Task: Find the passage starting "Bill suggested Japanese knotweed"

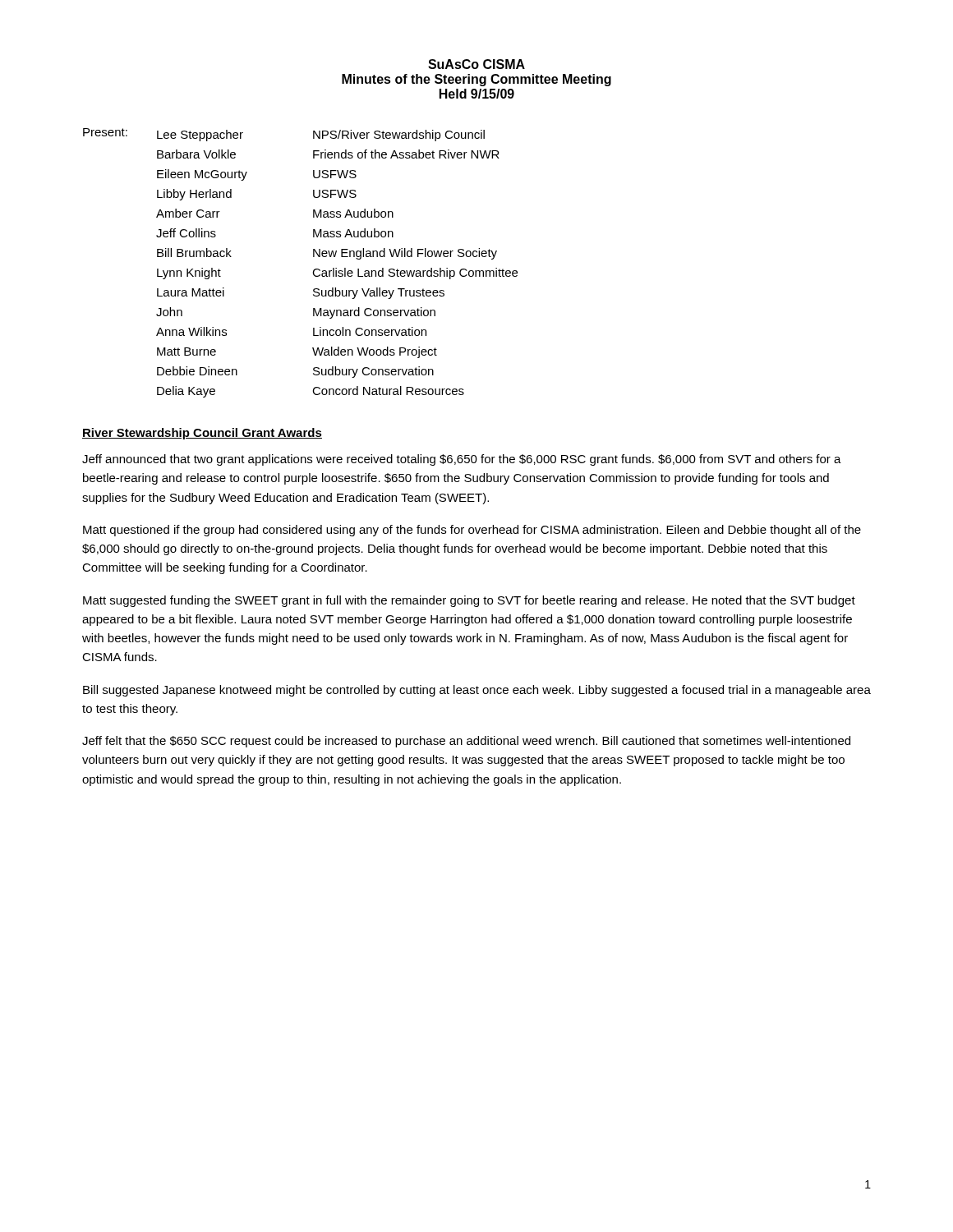Action: click(476, 699)
